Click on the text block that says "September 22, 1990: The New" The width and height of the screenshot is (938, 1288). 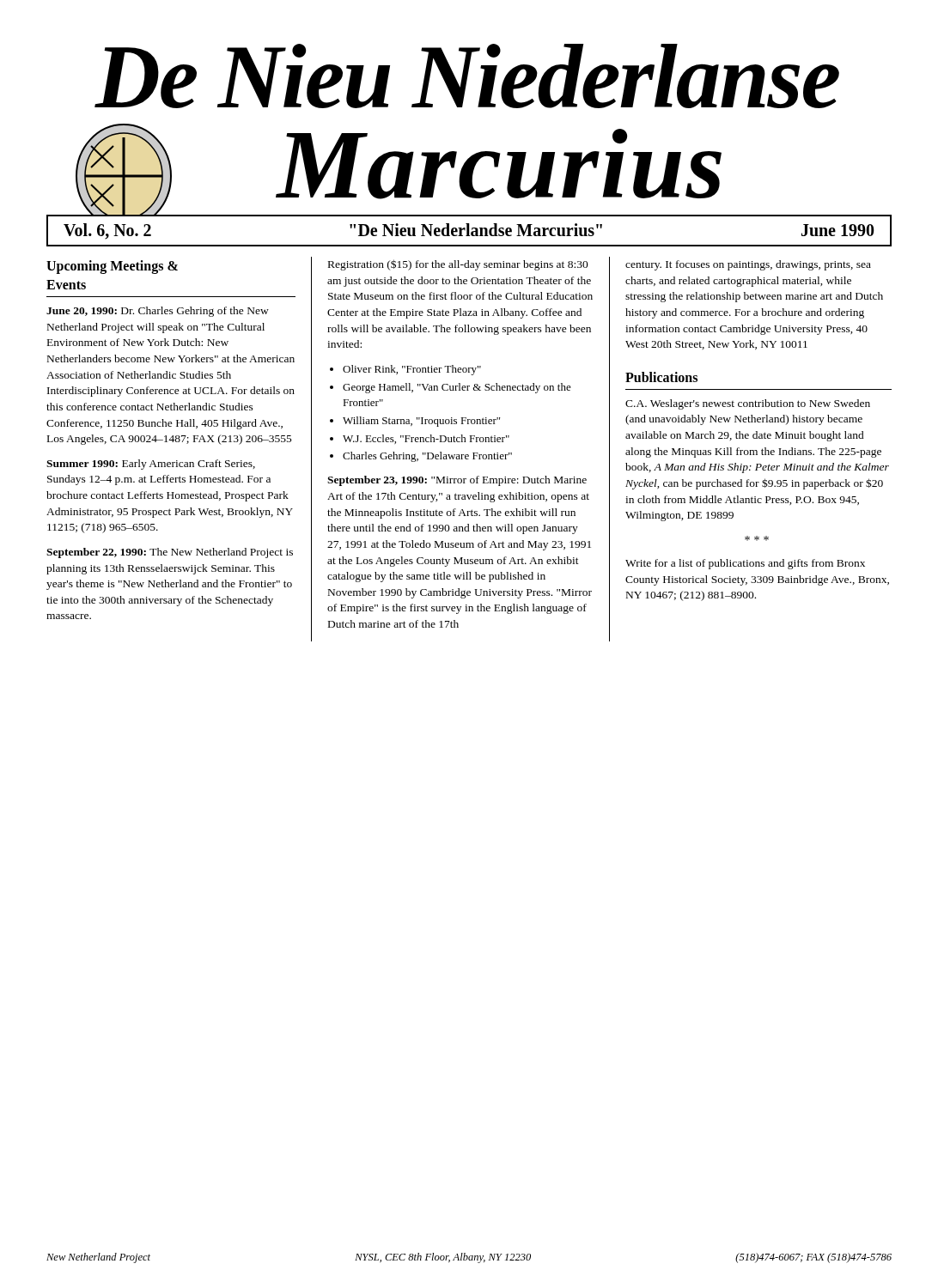tap(171, 584)
